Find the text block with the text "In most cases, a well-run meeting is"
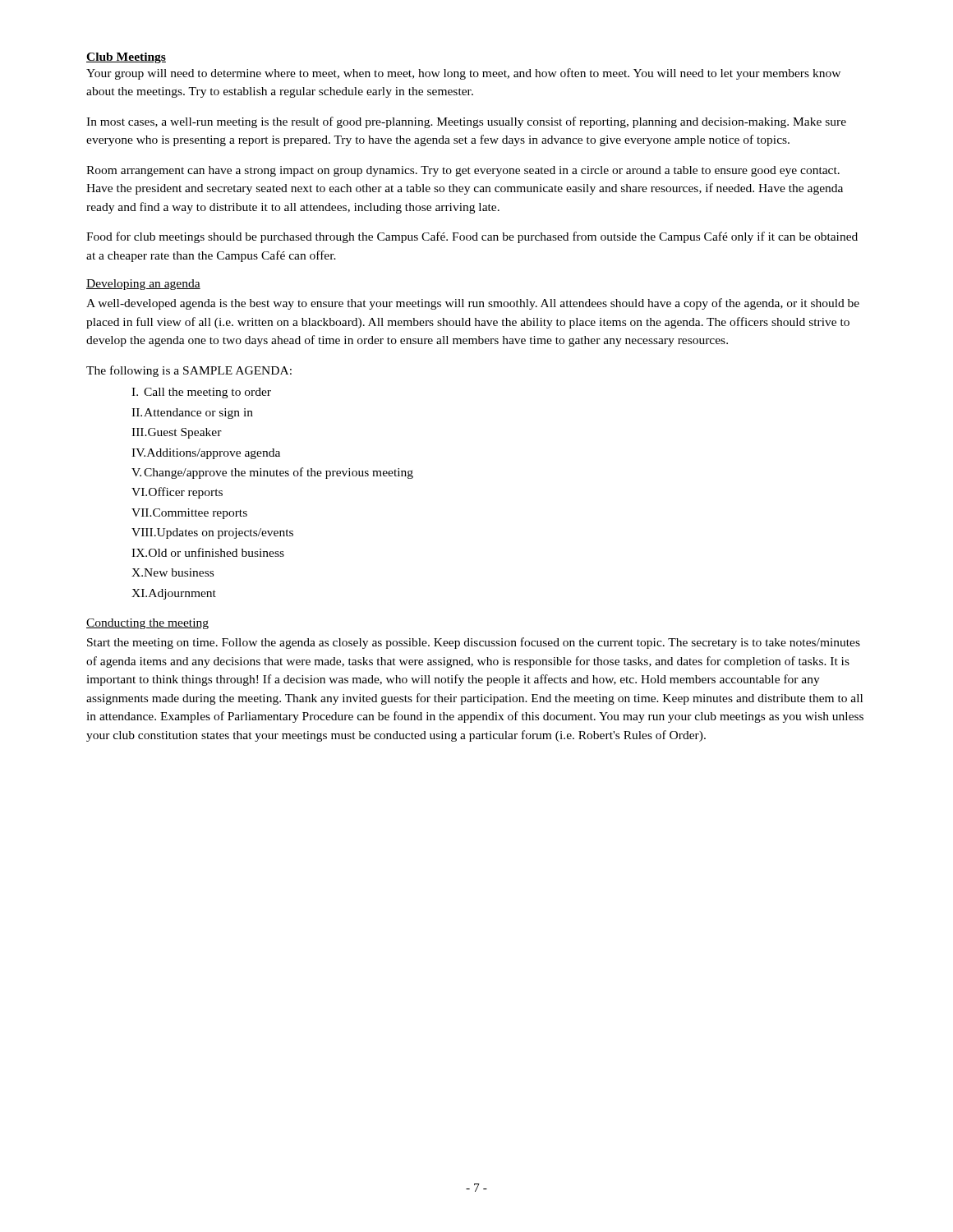Image resolution: width=953 pixels, height=1232 pixels. pos(466,130)
